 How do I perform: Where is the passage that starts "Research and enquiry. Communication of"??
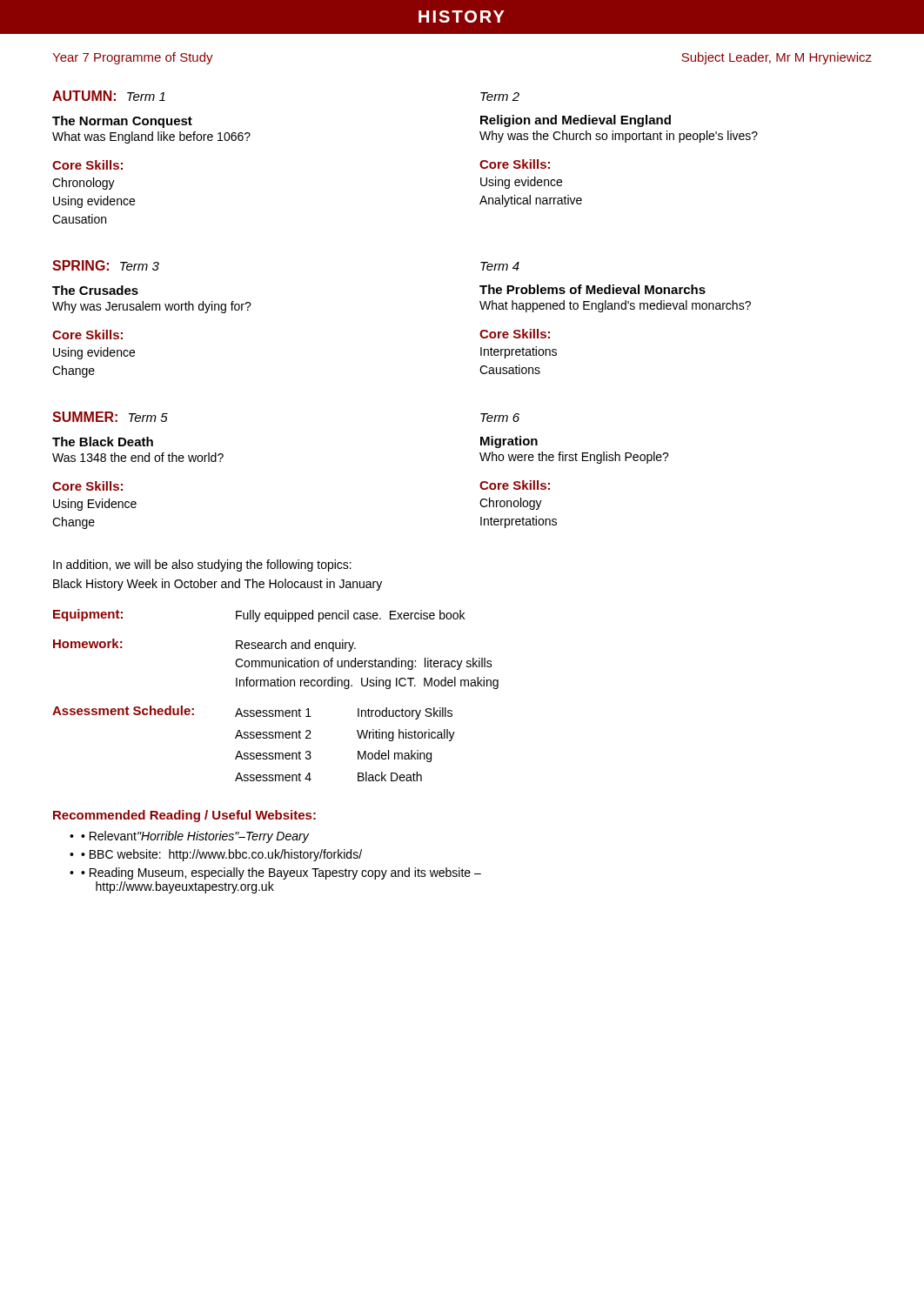point(367,663)
